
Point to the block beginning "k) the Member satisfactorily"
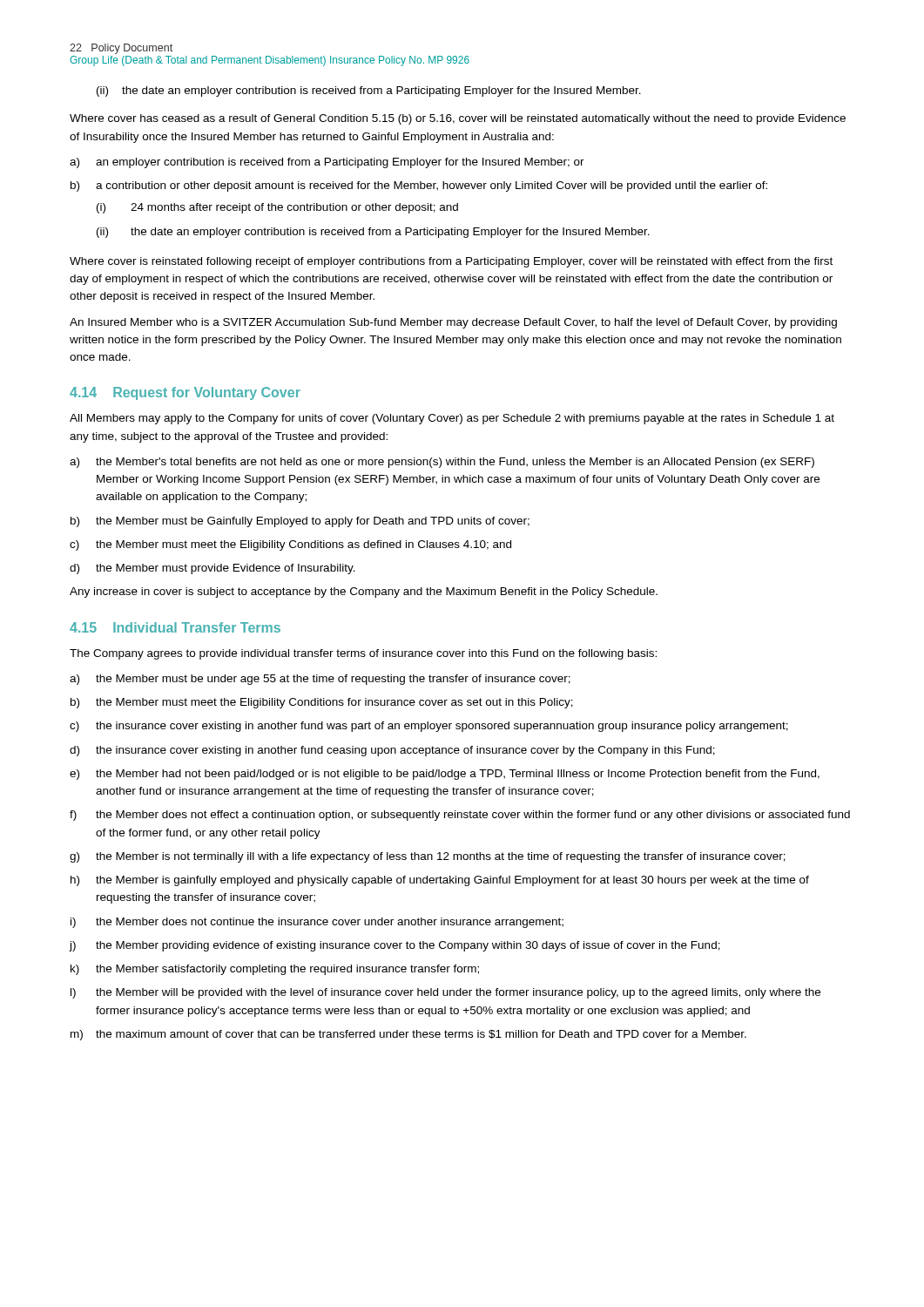click(x=462, y=969)
